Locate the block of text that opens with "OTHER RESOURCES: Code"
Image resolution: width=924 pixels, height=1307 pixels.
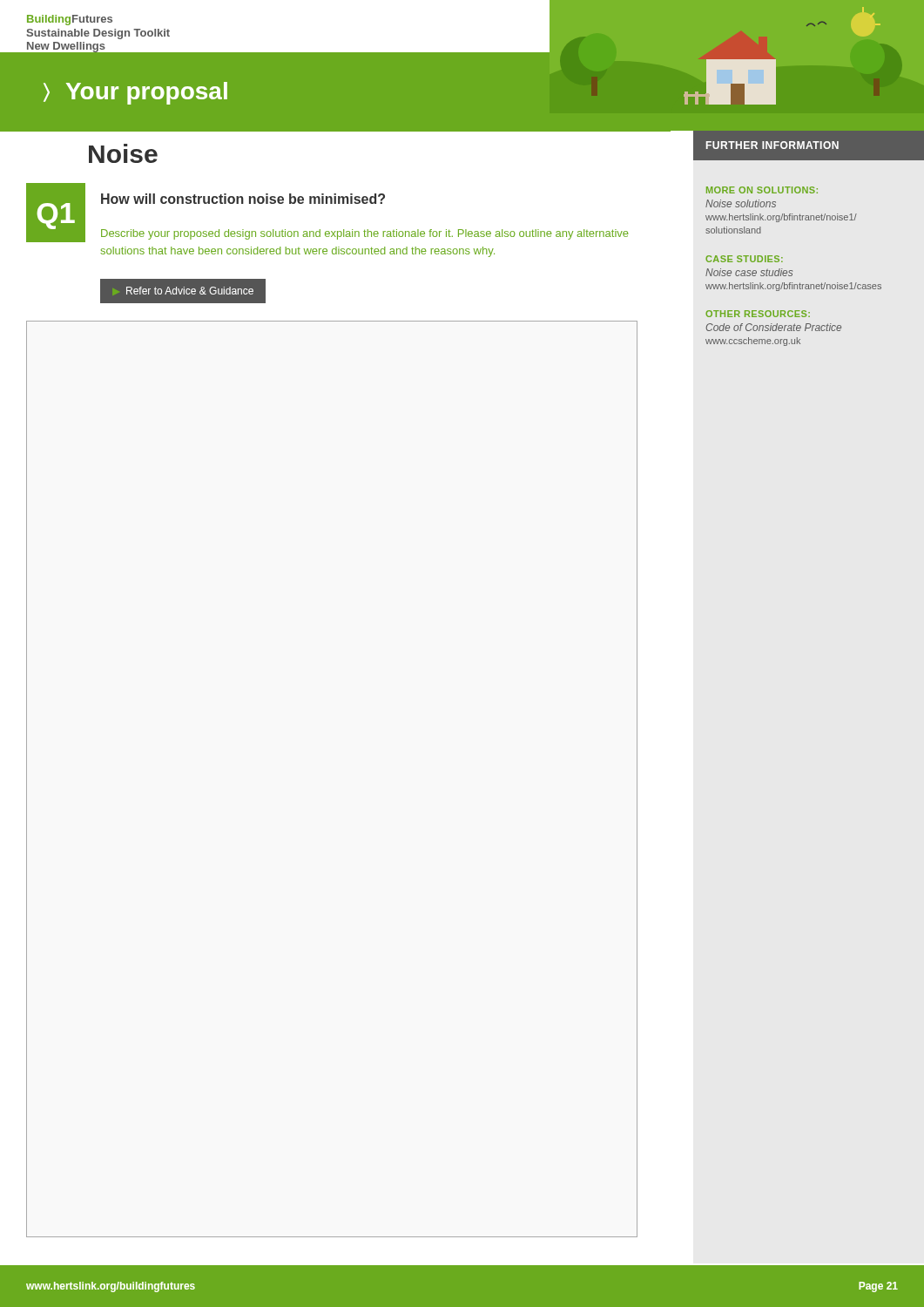point(809,328)
